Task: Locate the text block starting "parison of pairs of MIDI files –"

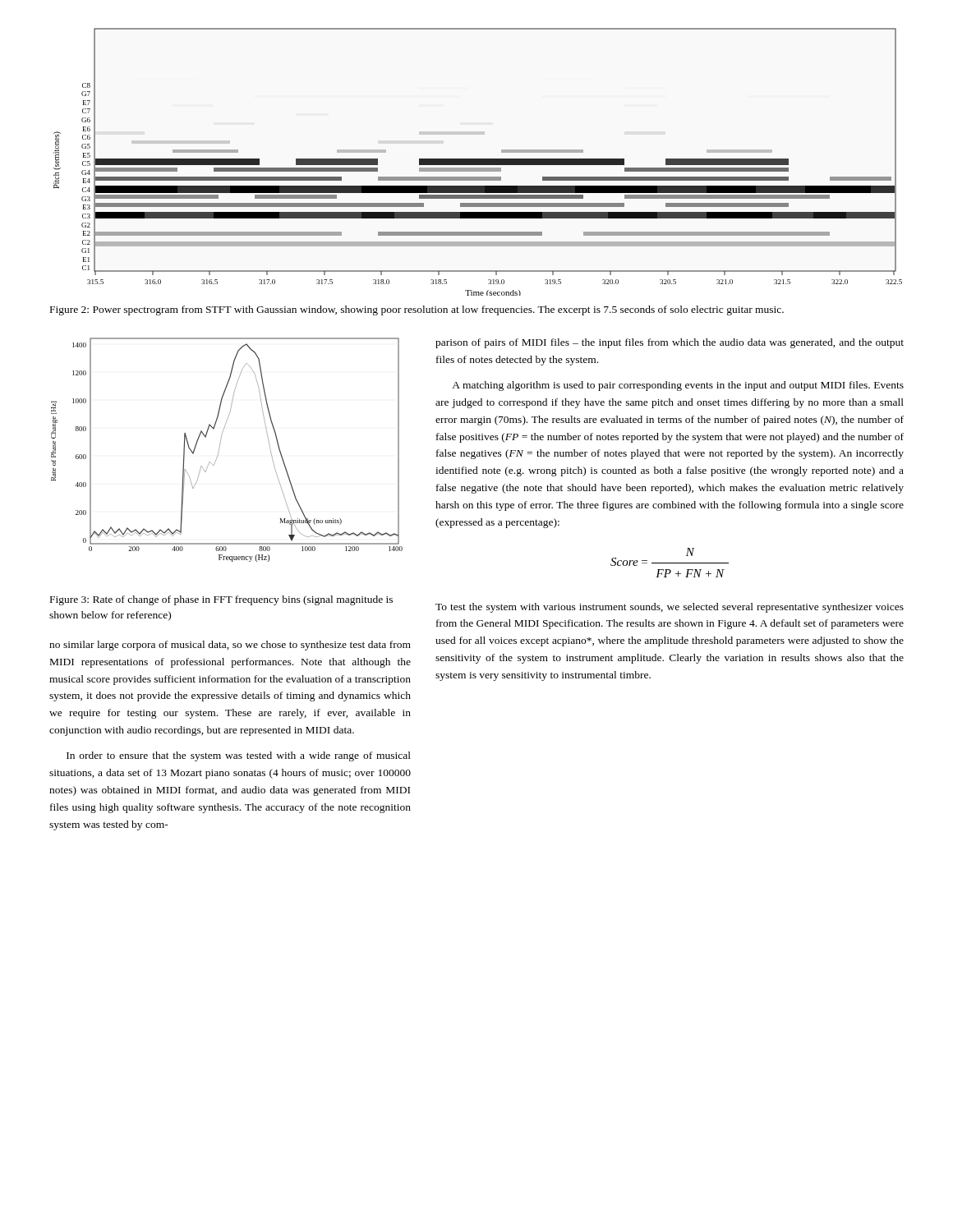Action: pyautogui.click(x=670, y=351)
